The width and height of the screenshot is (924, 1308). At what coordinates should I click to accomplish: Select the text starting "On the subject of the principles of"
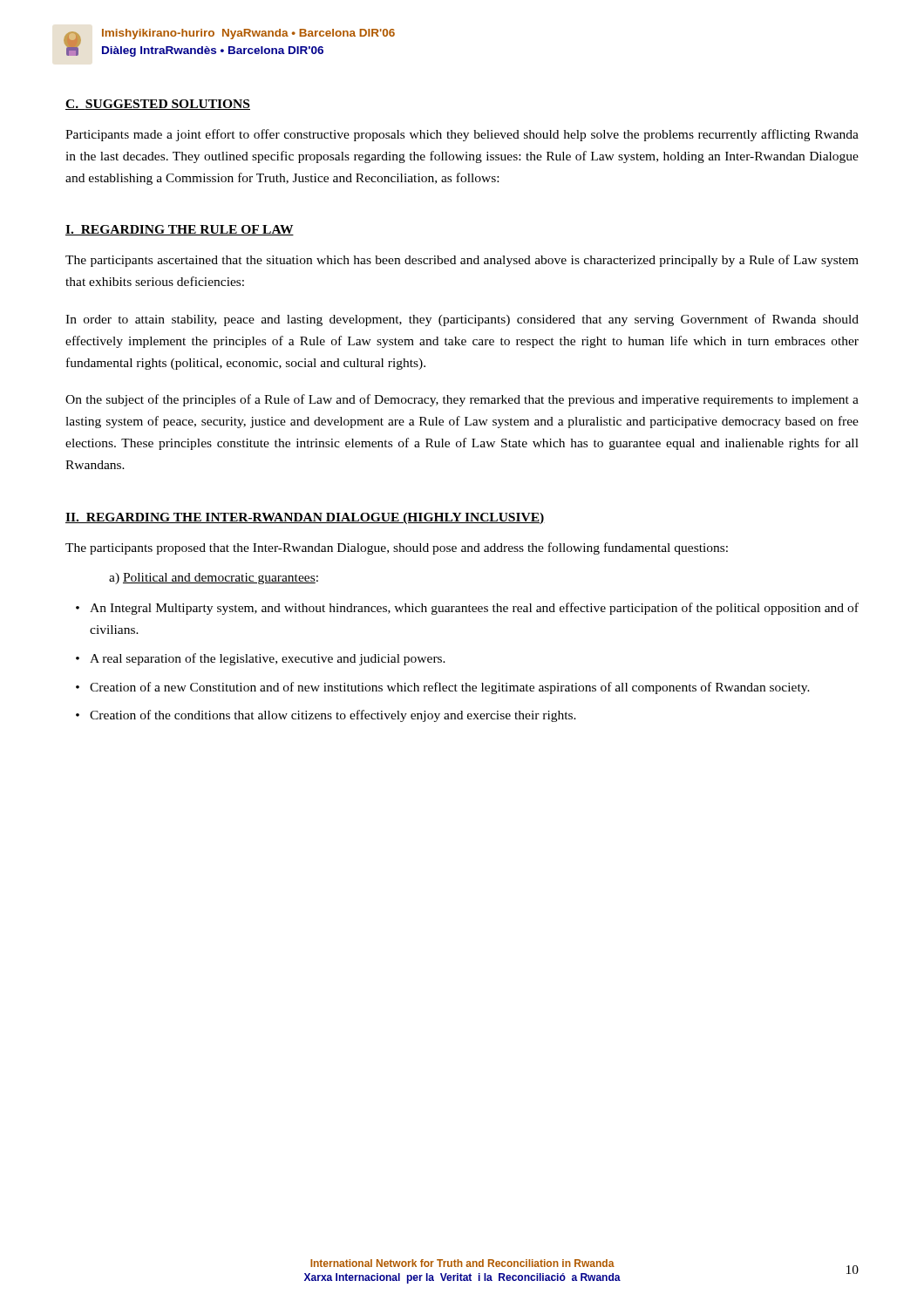pyautogui.click(x=462, y=432)
